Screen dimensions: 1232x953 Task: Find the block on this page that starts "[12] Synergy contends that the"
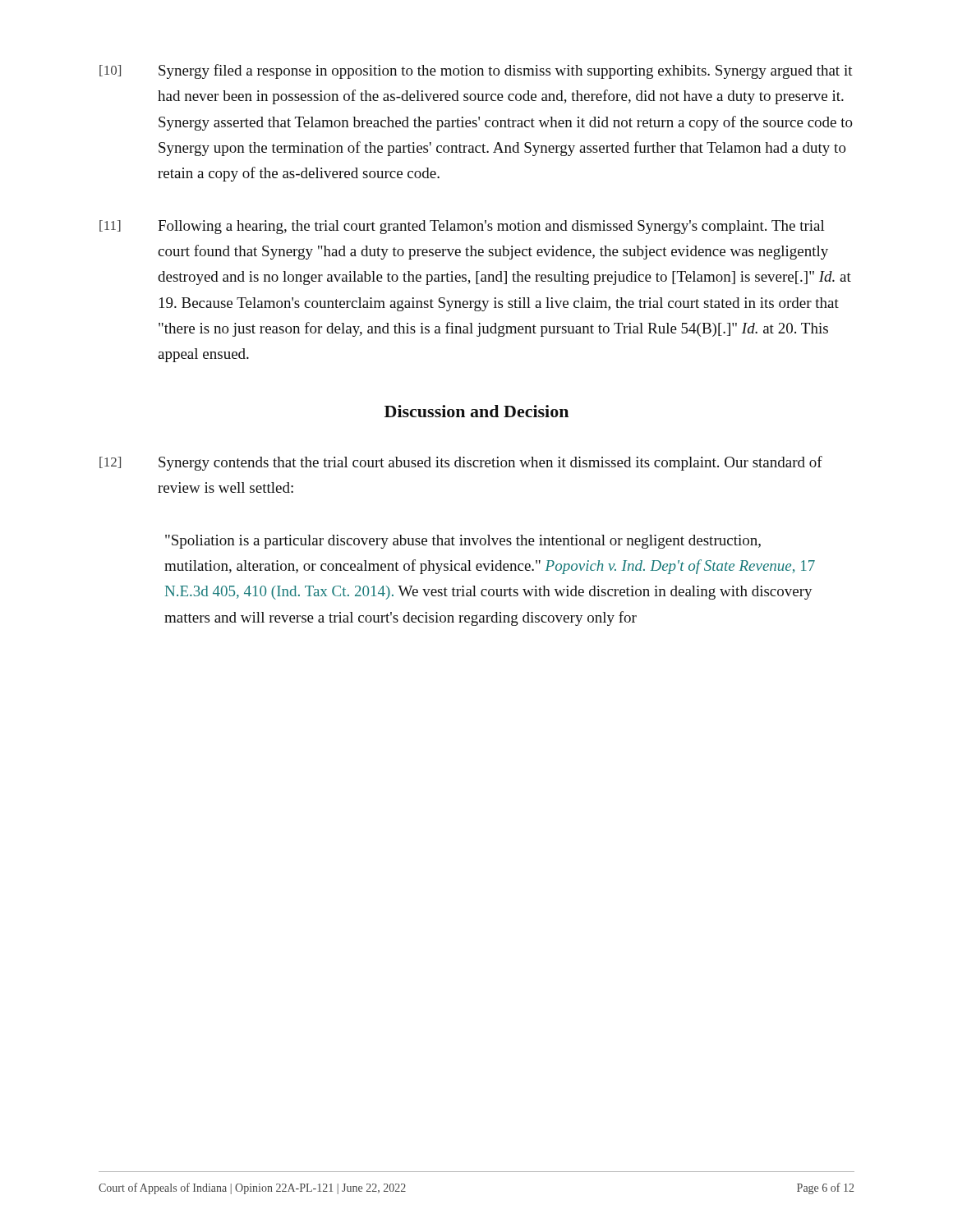(476, 475)
